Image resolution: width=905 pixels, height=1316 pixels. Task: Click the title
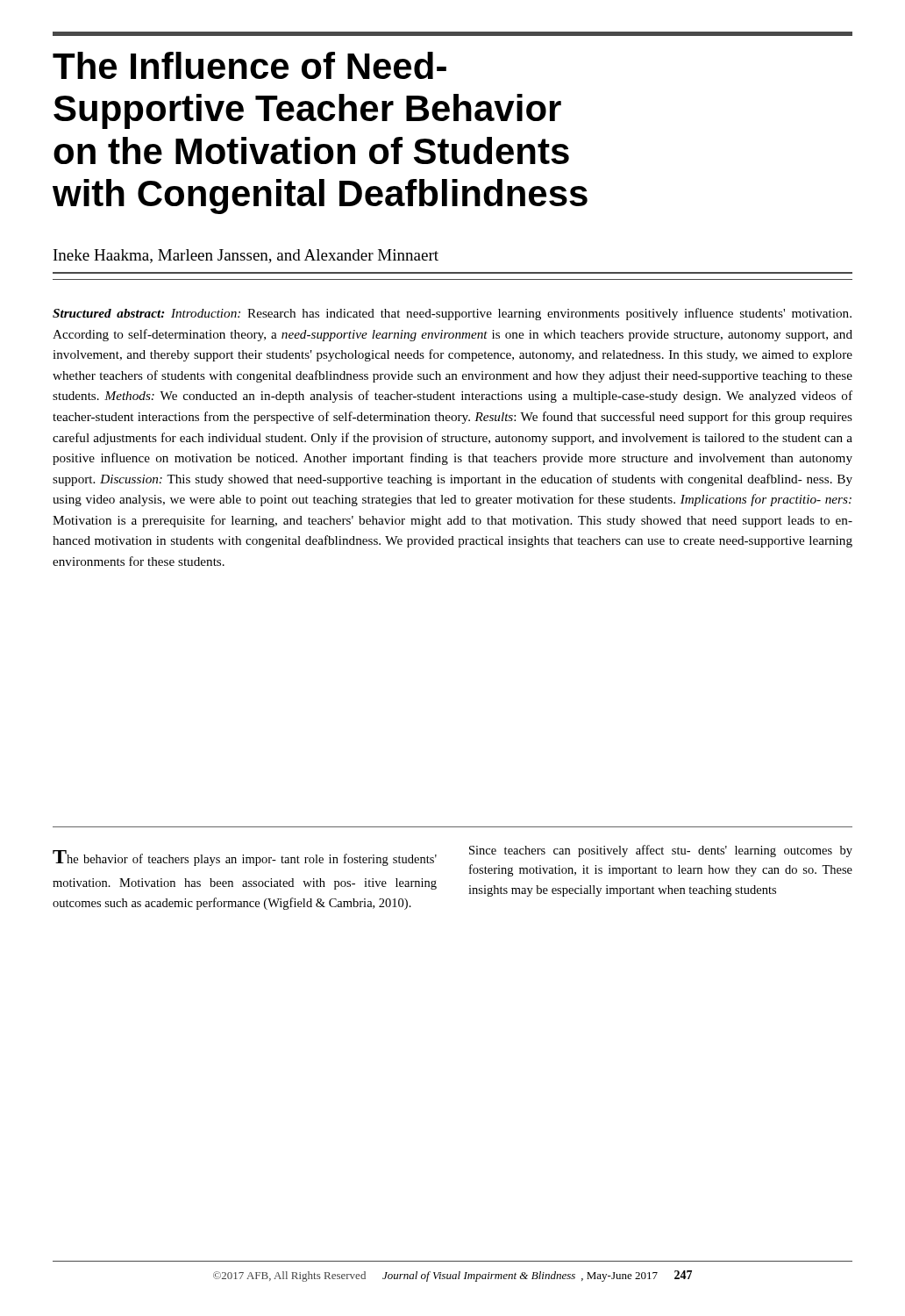tap(452, 130)
